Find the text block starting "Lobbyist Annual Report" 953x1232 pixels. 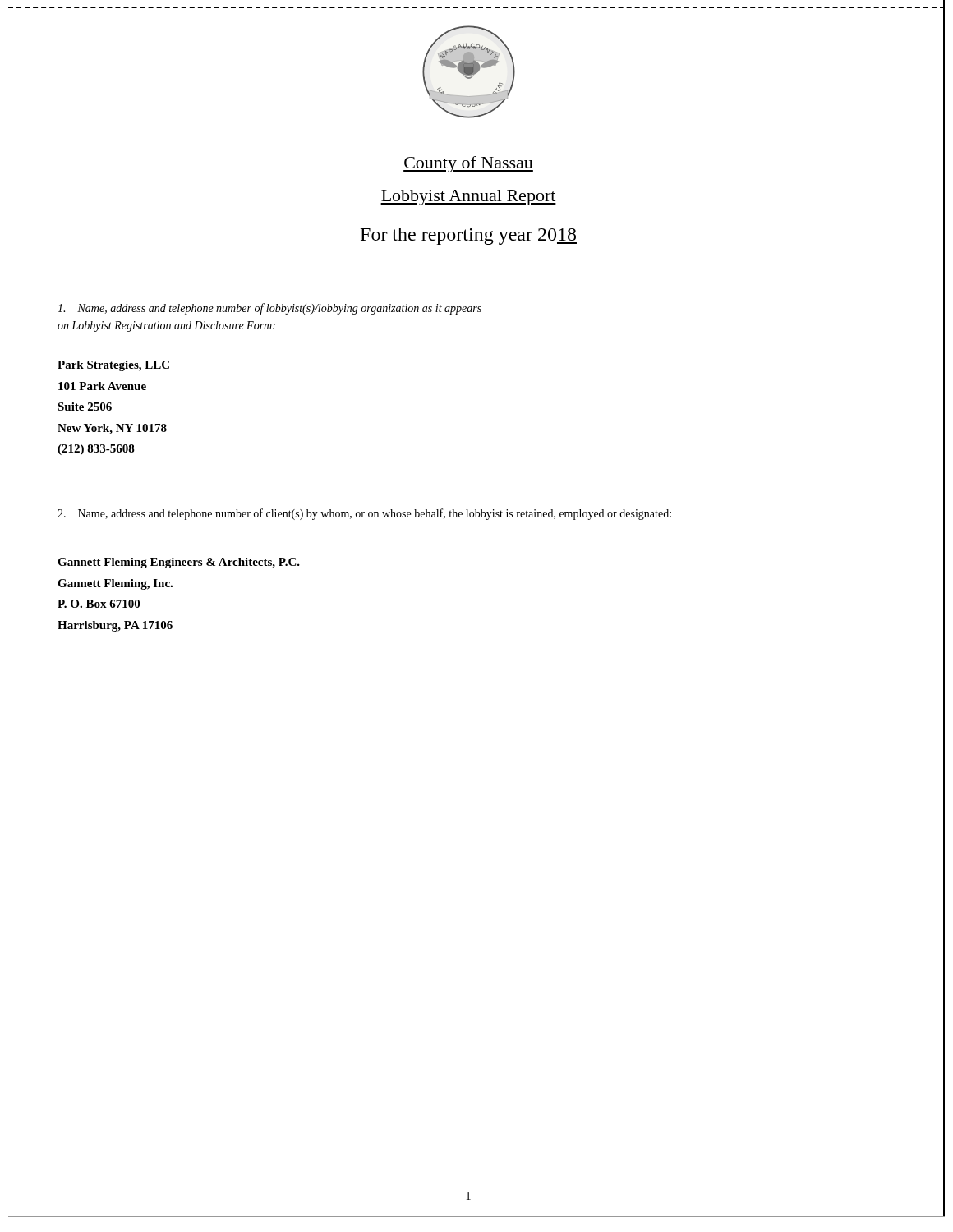click(x=468, y=195)
